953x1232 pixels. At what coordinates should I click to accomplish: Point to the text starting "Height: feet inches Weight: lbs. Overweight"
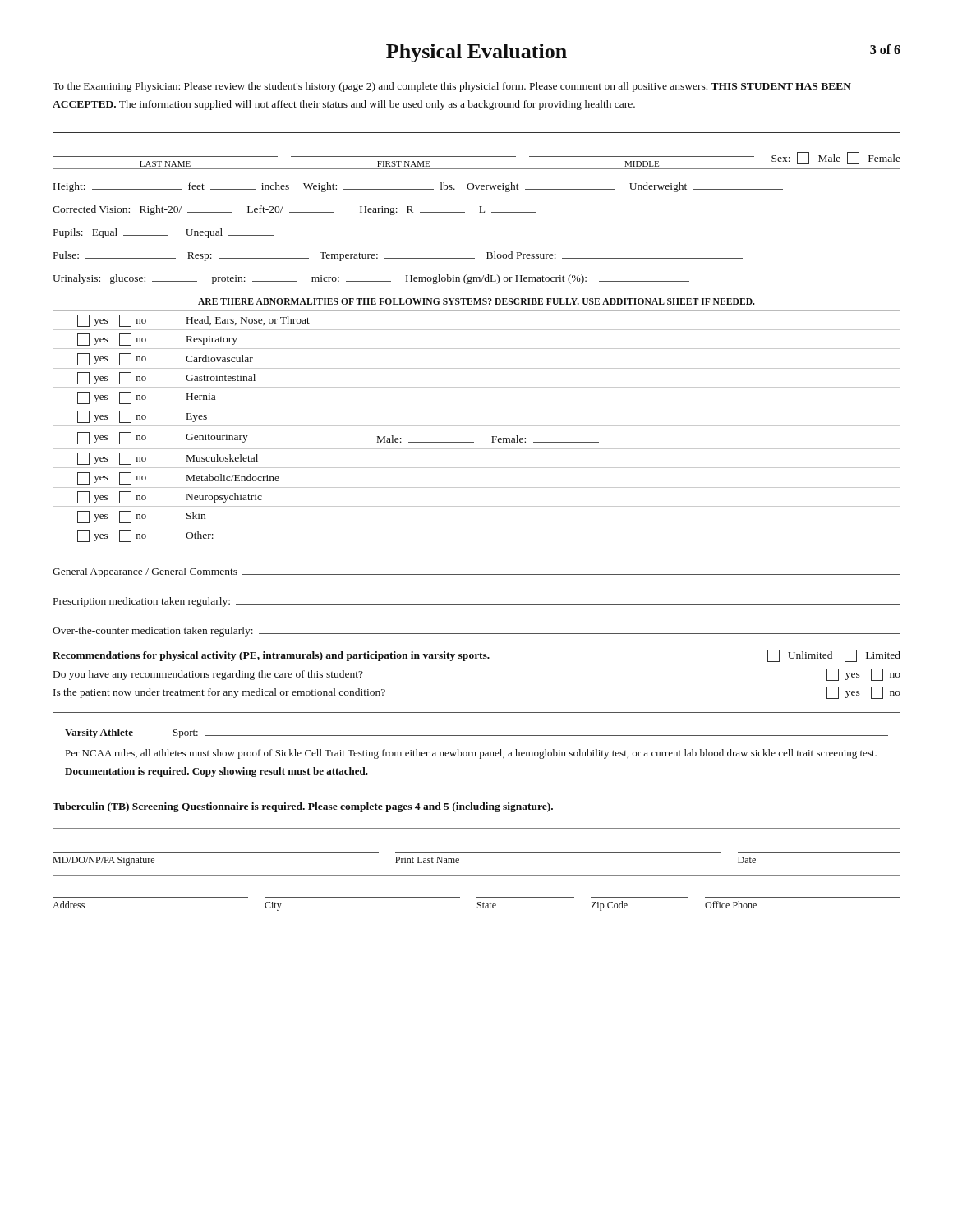point(418,184)
